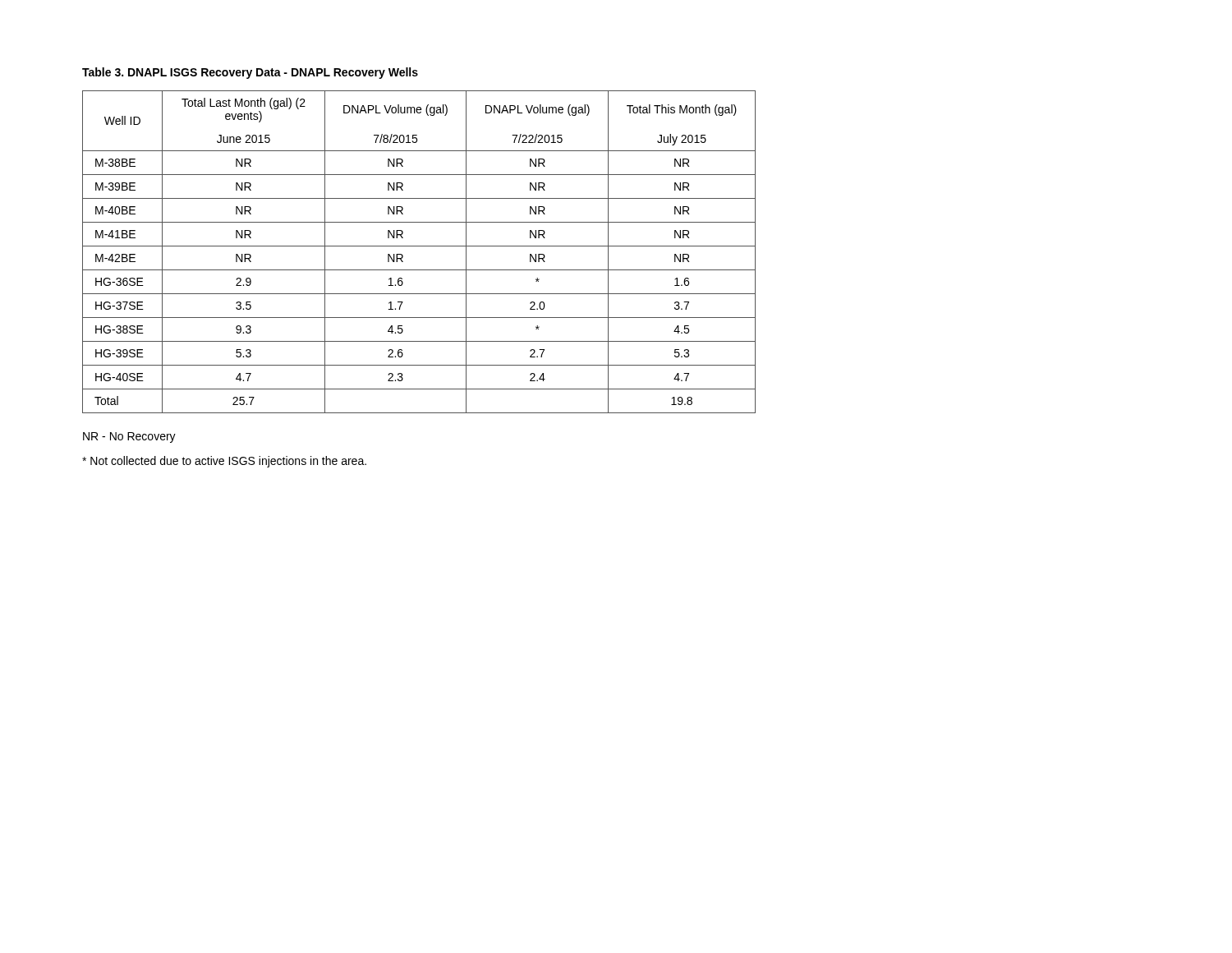Navigate to the text block starting "Table 3. DNAPL ISGS Recovery"

point(250,72)
